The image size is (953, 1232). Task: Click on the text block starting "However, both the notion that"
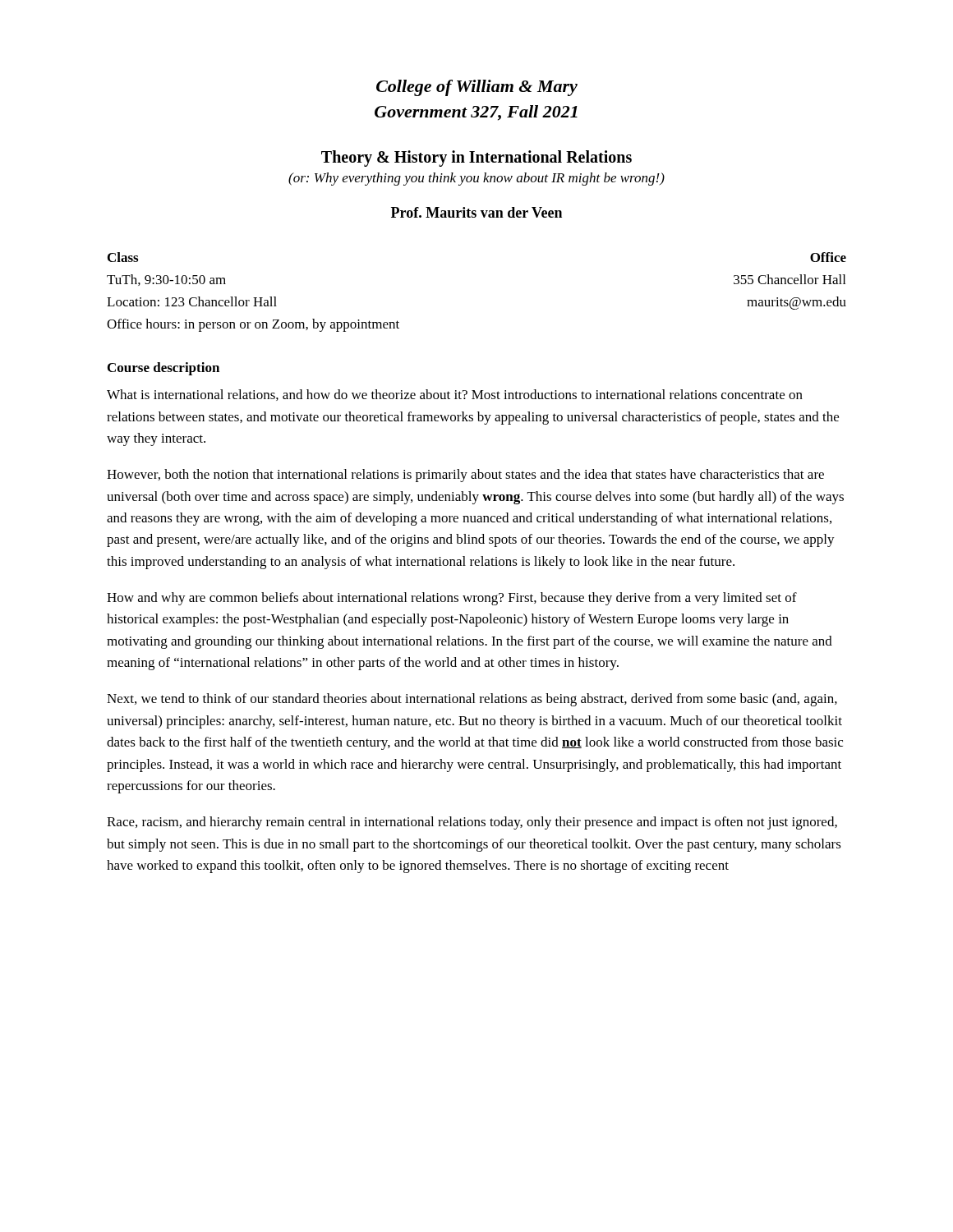[x=476, y=518]
